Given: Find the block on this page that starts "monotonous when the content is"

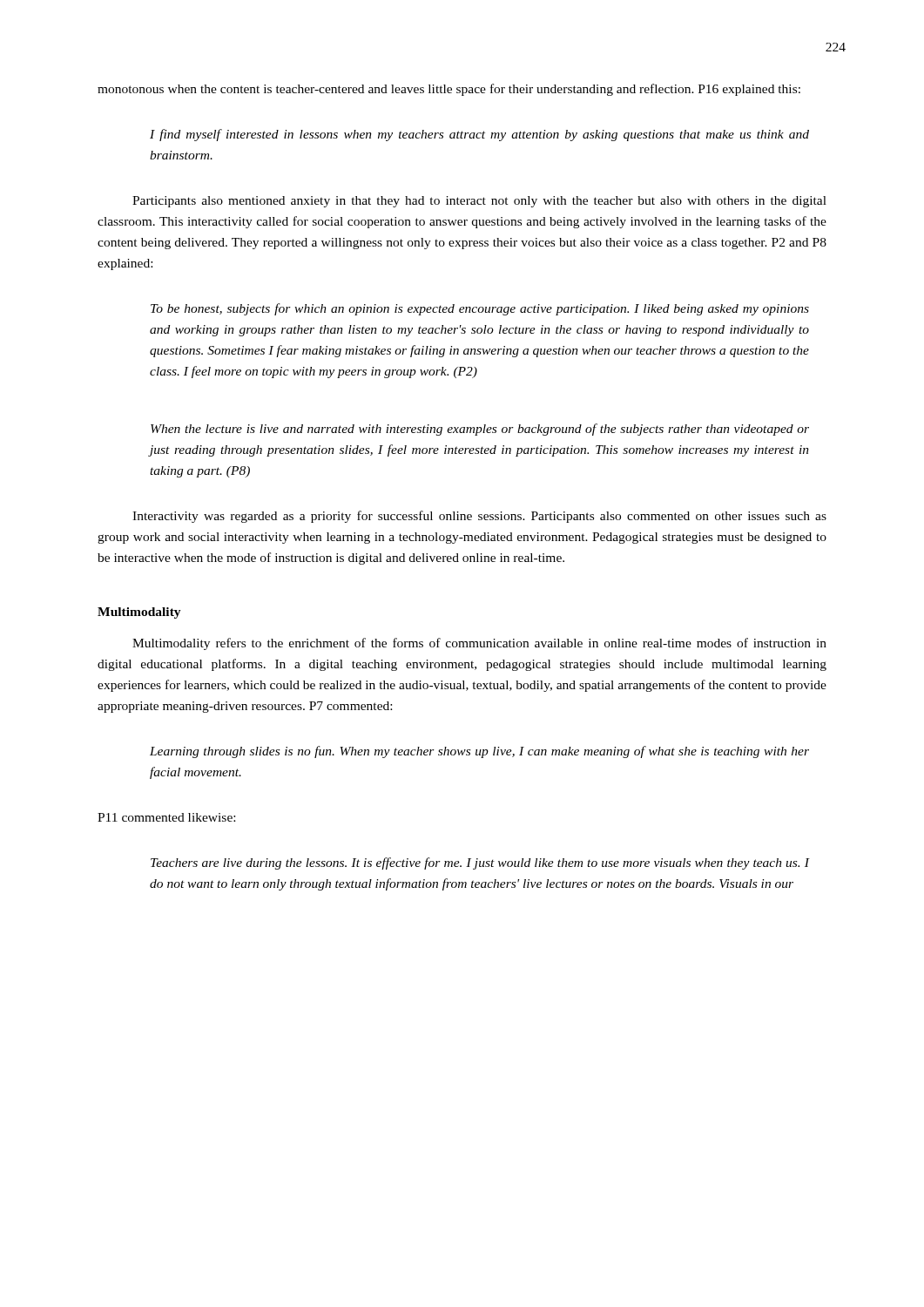Looking at the screenshot, I should (462, 89).
